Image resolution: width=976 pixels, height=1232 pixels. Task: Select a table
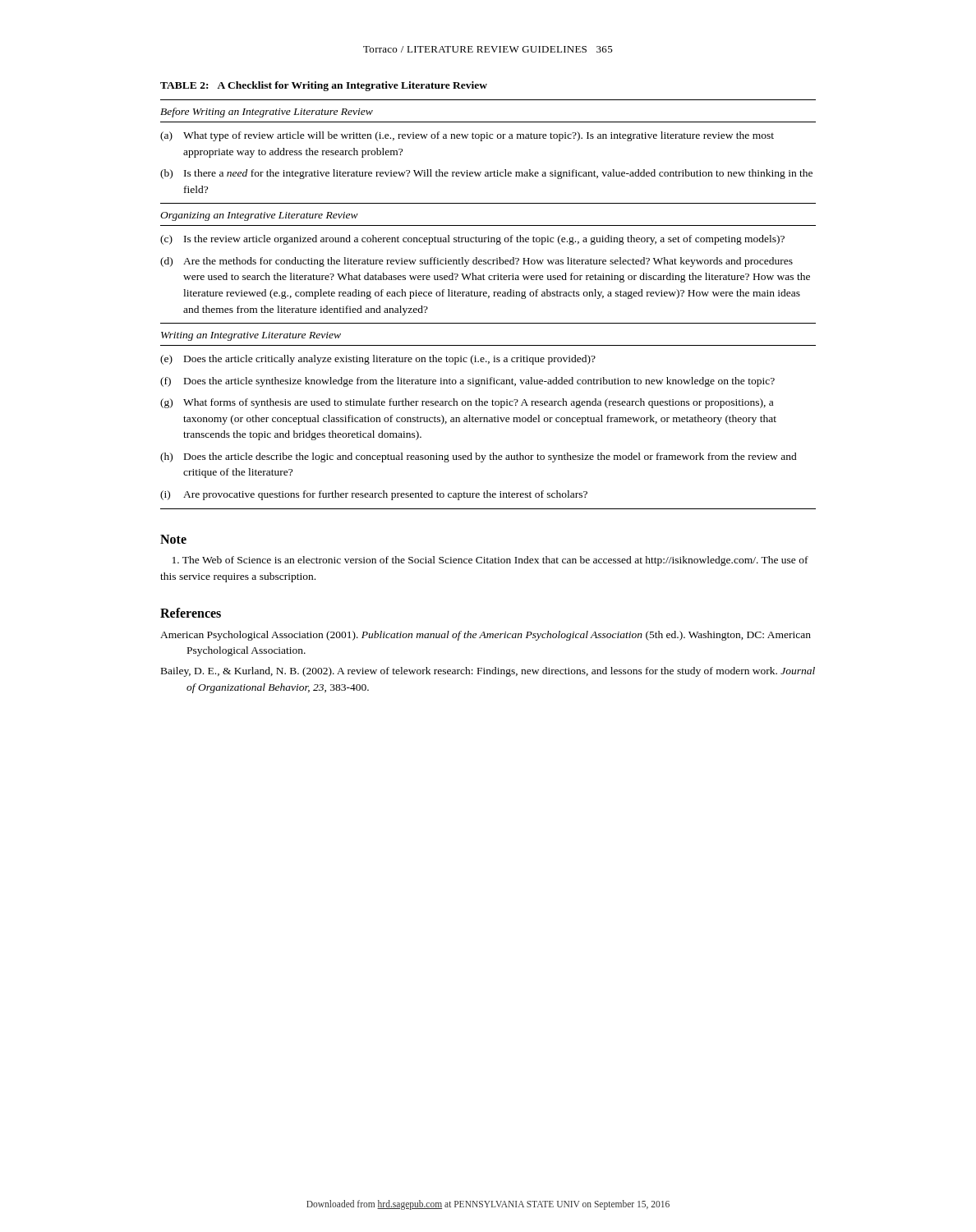488,294
